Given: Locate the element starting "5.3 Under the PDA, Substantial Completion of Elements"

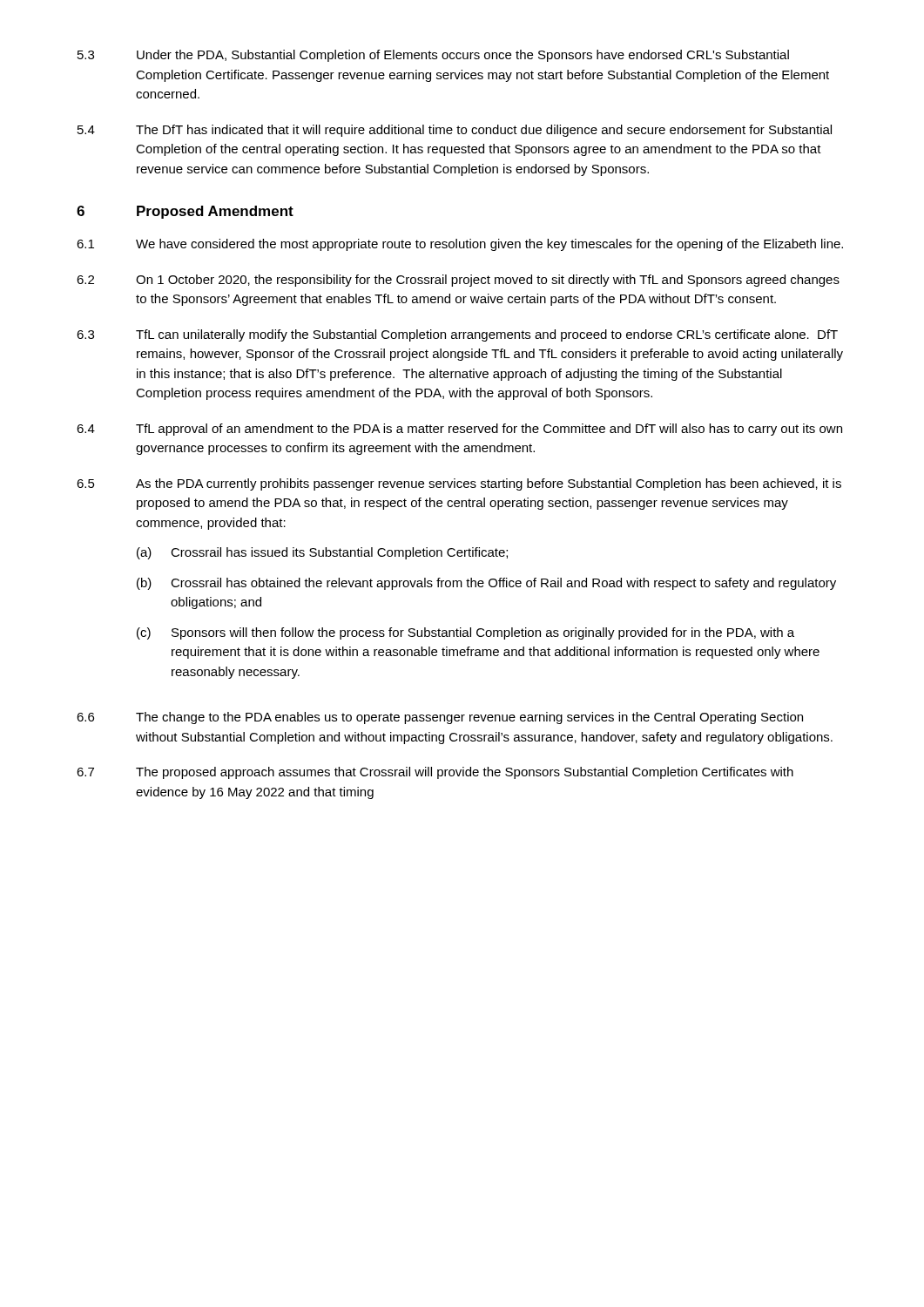Looking at the screenshot, I should (x=462, y=75).
